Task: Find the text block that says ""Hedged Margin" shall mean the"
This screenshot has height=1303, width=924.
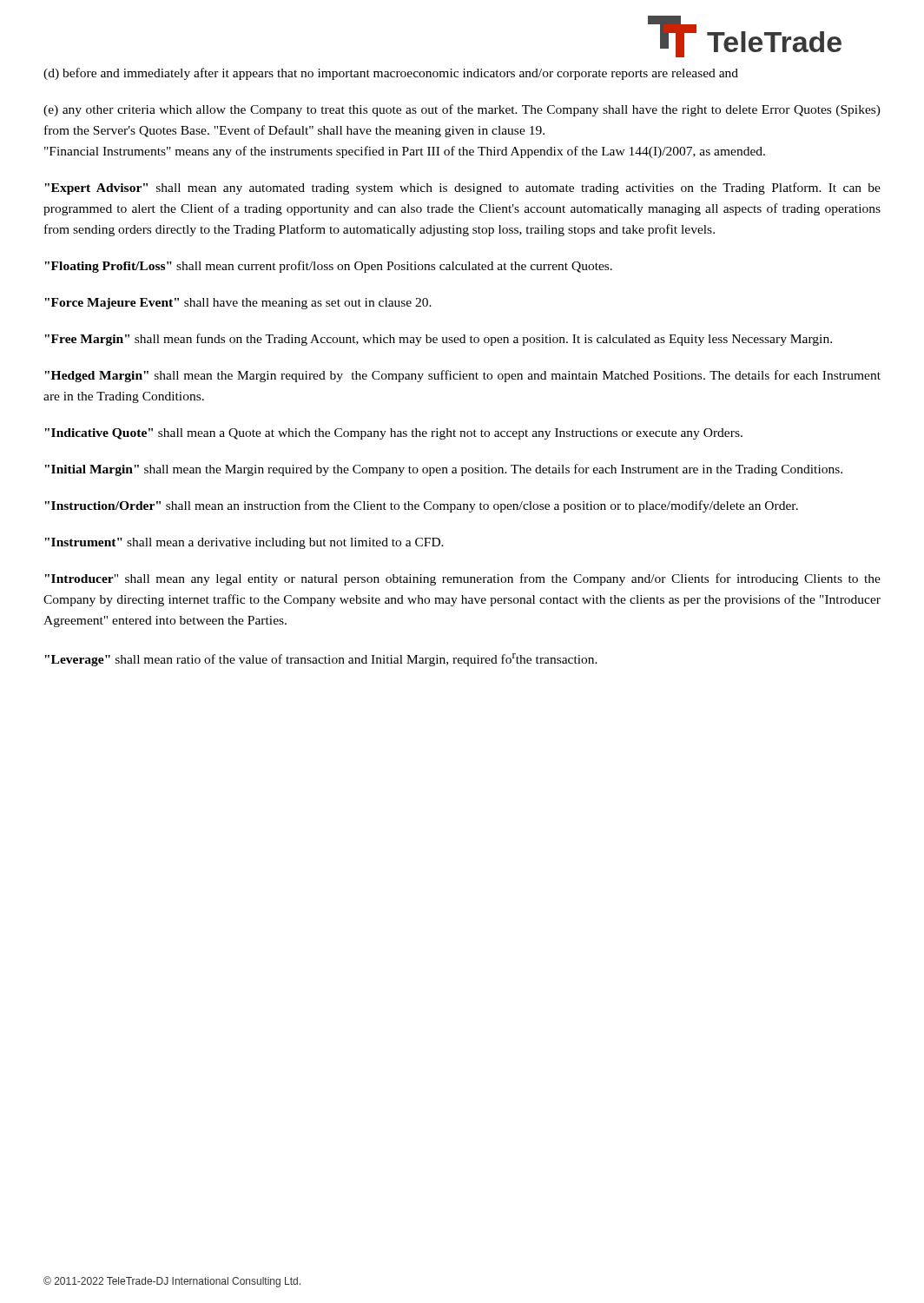Action: [462, 385]
